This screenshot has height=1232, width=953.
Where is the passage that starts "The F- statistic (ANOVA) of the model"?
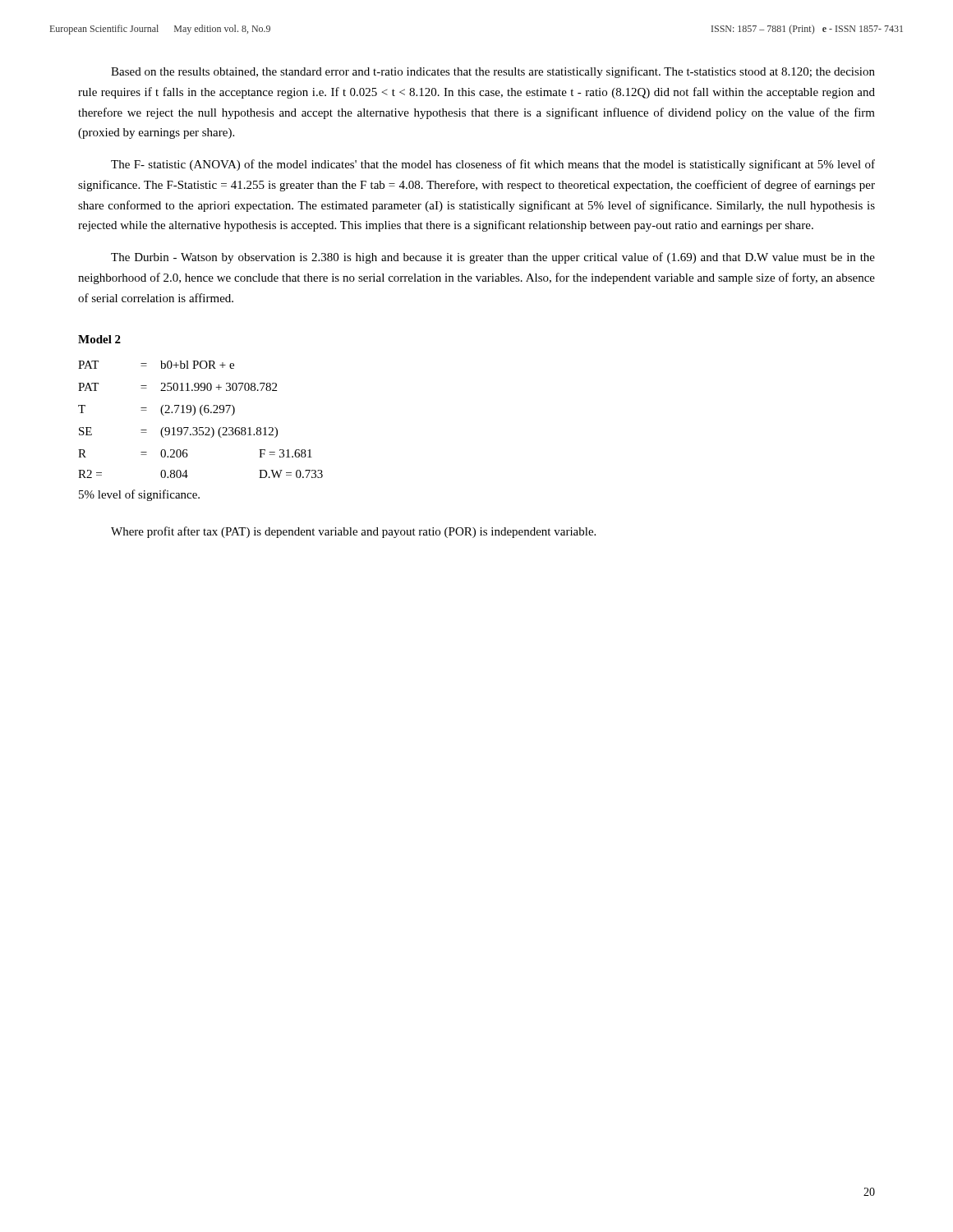[x=476, y=195]
